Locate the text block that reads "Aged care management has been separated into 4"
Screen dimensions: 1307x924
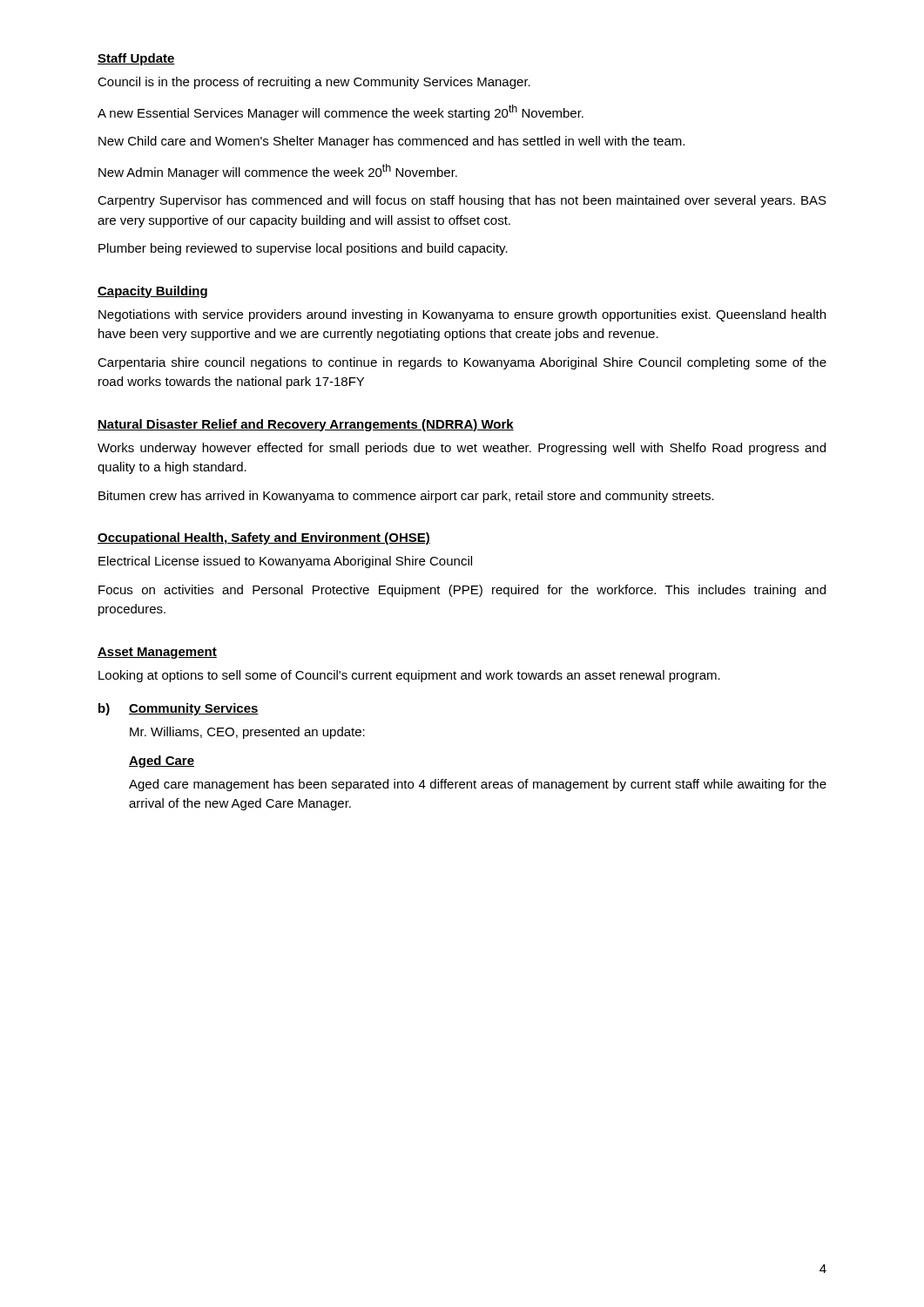(478, 793)
